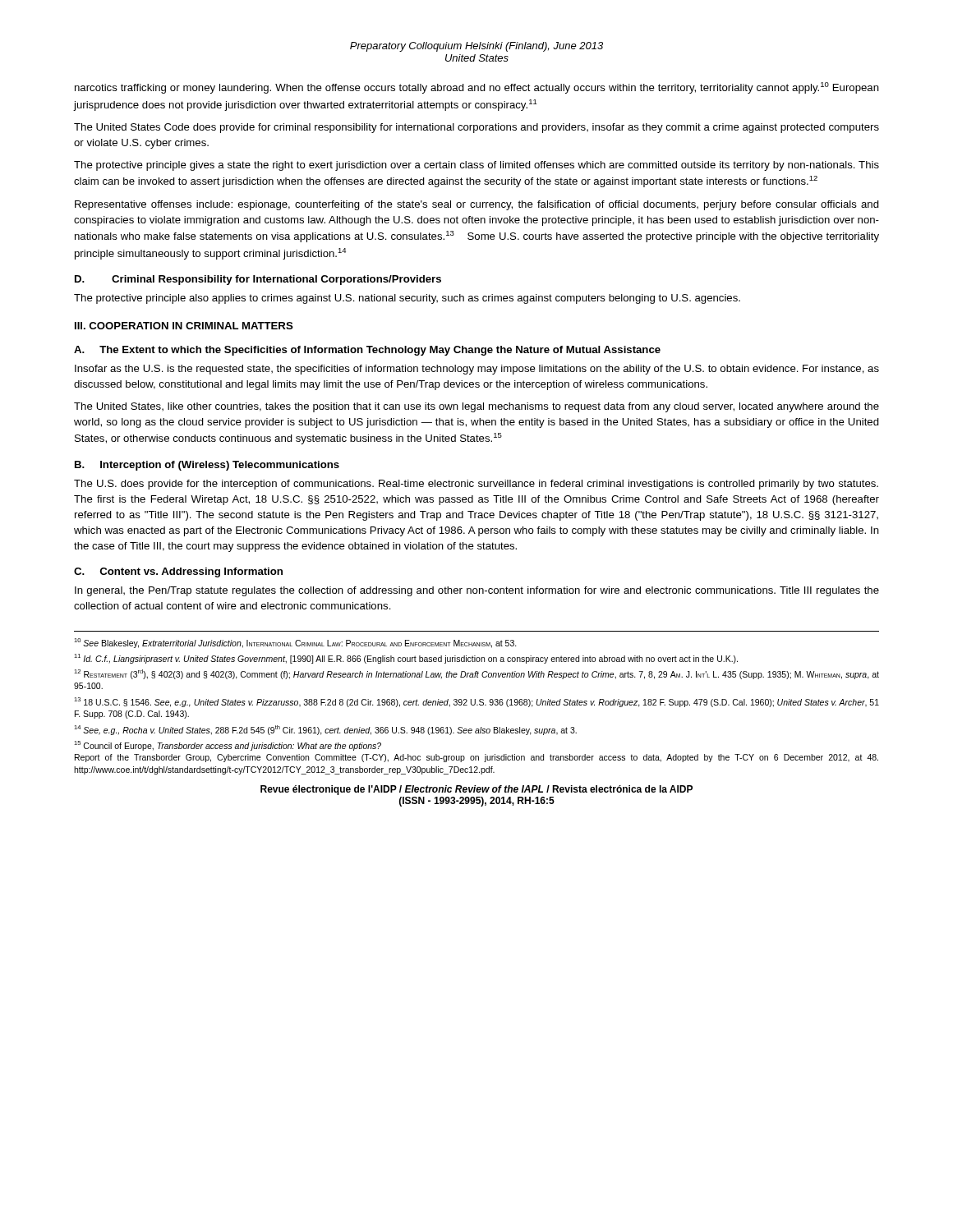Find the footnote containing "12 Restatement (3rd), § 402(3) and"
This screenshot has height=1232, width=953.
click(x=476, y=679)
